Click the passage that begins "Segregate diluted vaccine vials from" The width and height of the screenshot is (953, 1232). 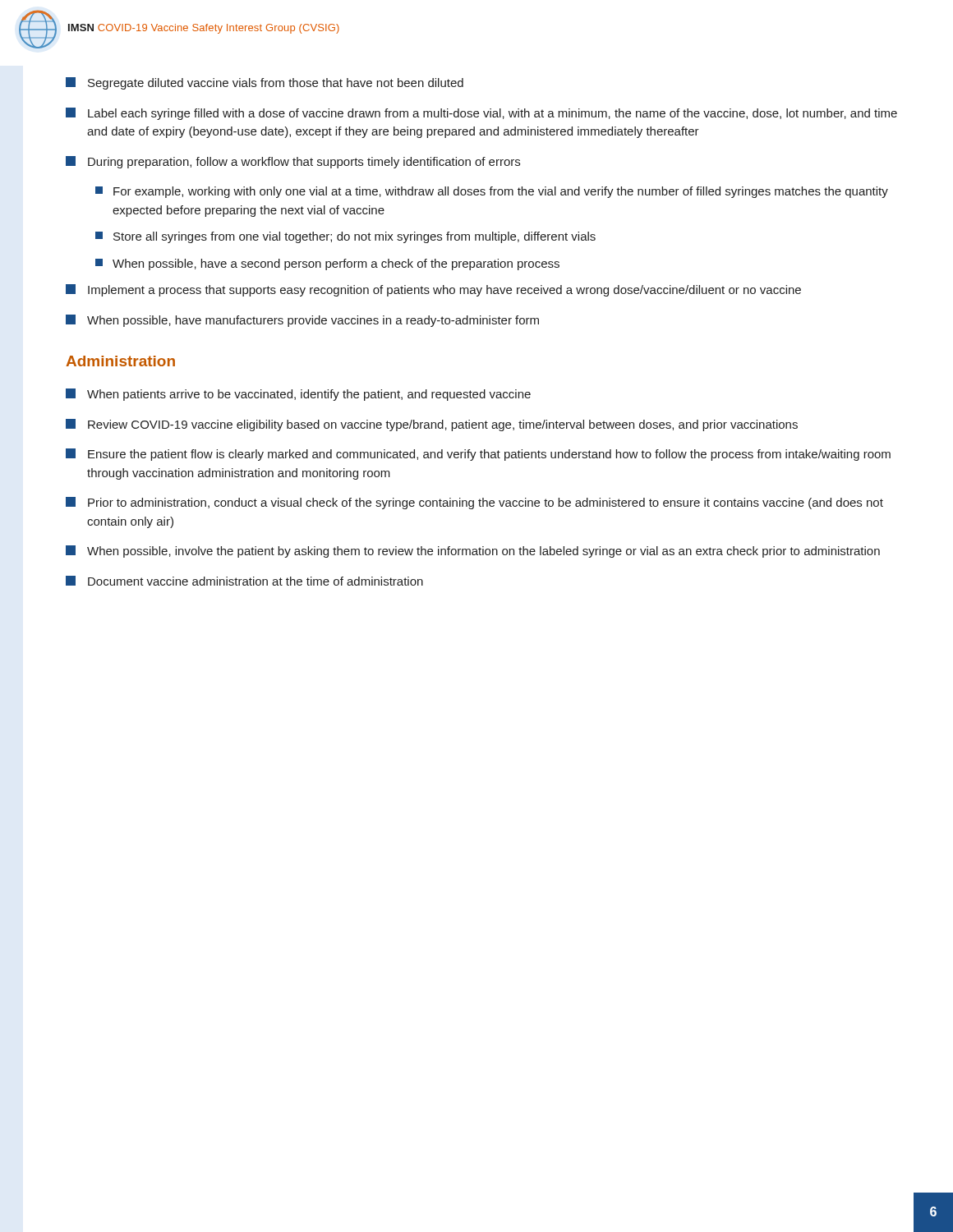coord(265,83)
